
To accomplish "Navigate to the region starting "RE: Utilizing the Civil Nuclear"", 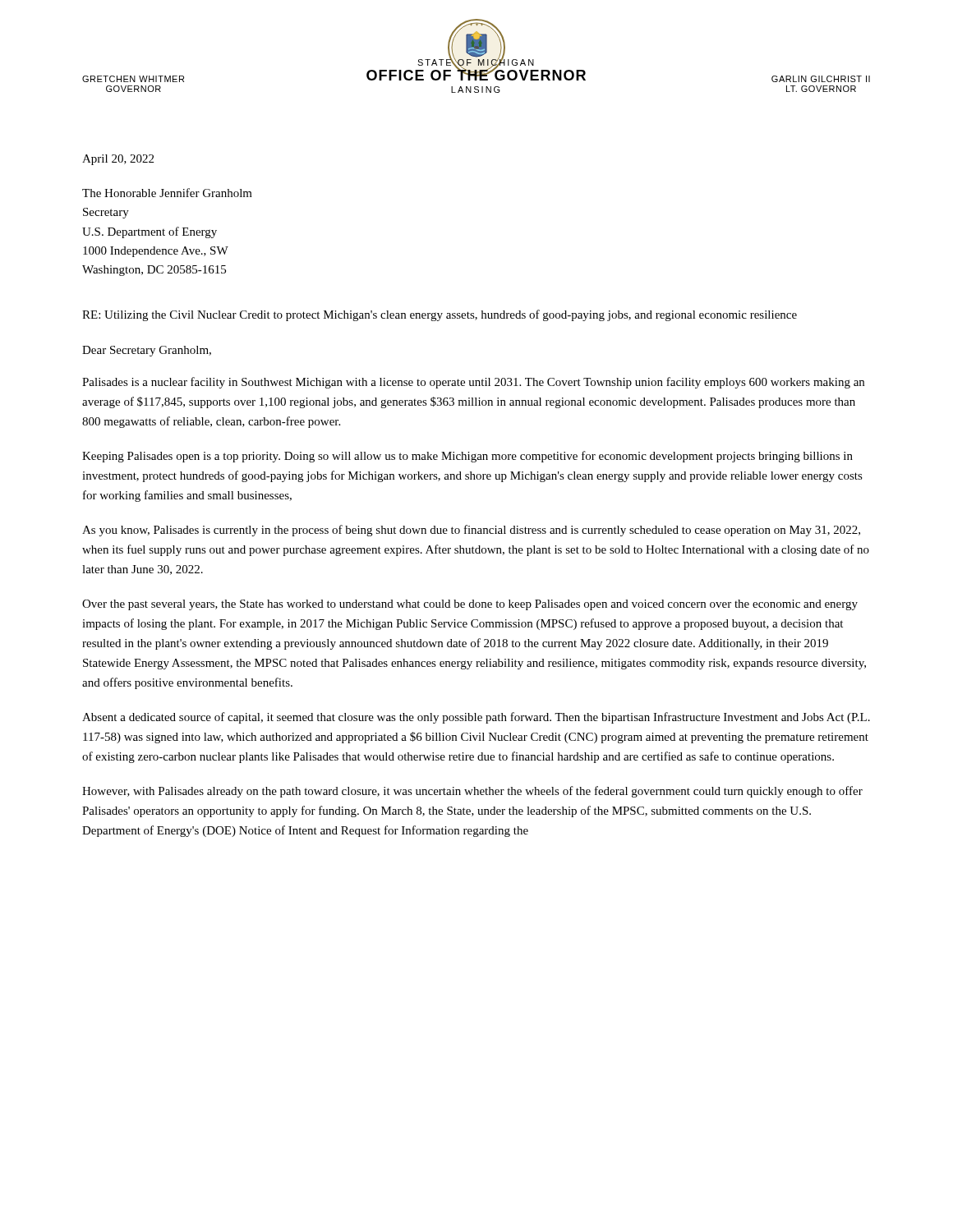I will coord(440,315).
